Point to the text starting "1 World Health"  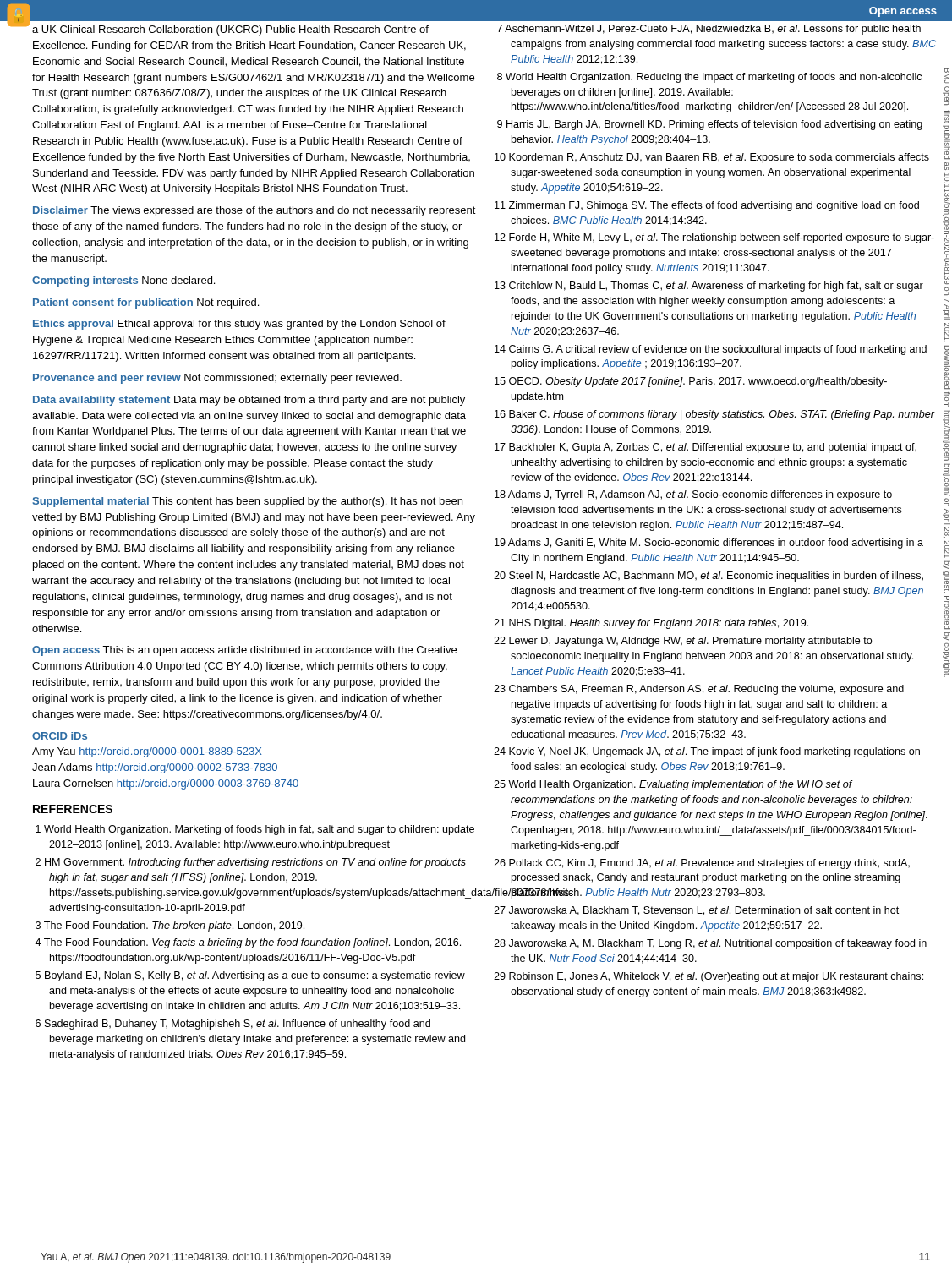(253, 837)
